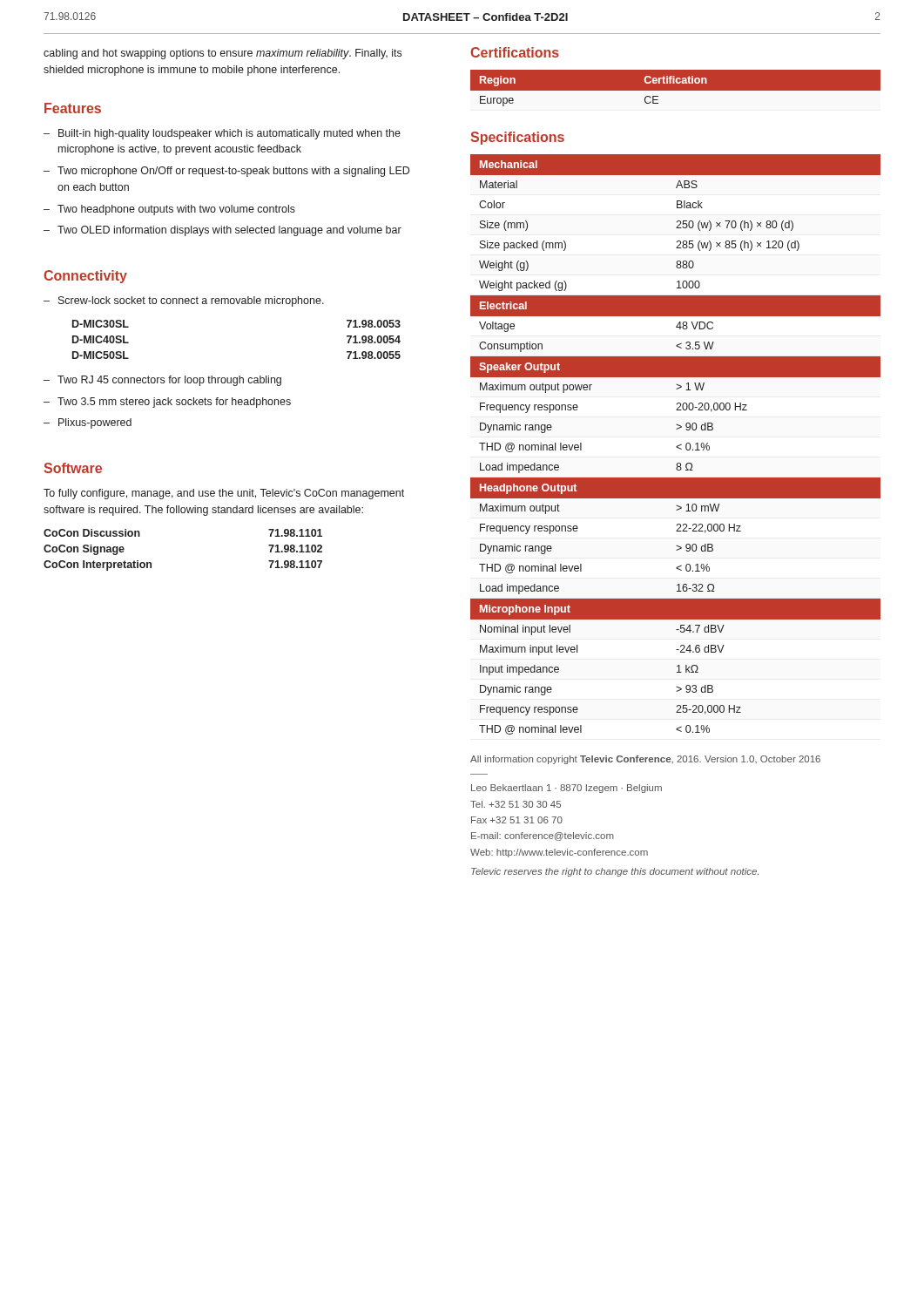This screenshot has height=1307, width=924.
Task: Locate the block starting "To fully configure, manage,"
Action: point(224,501)
